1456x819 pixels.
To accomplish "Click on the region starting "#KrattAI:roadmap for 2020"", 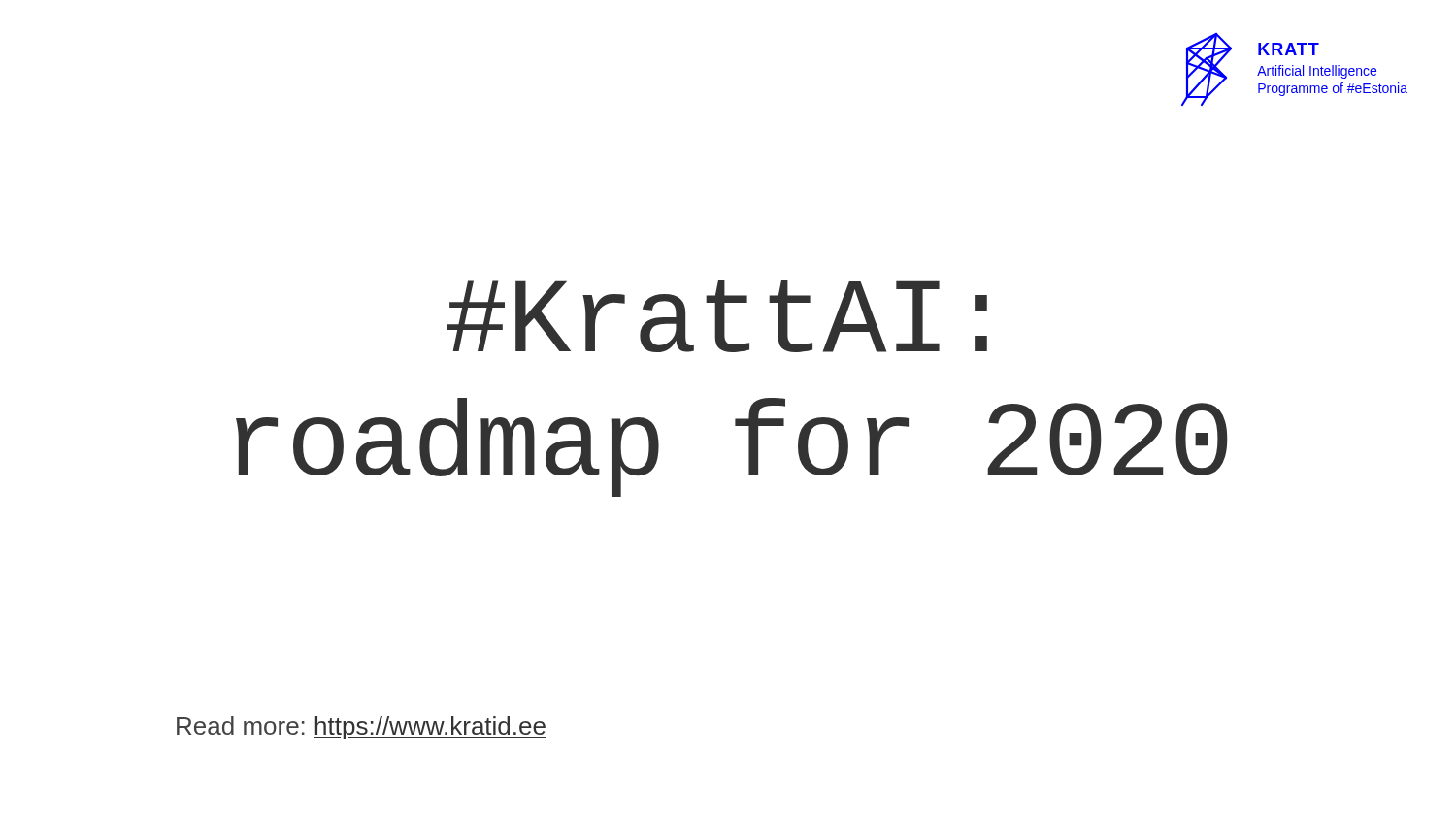I will click(728, 385).
